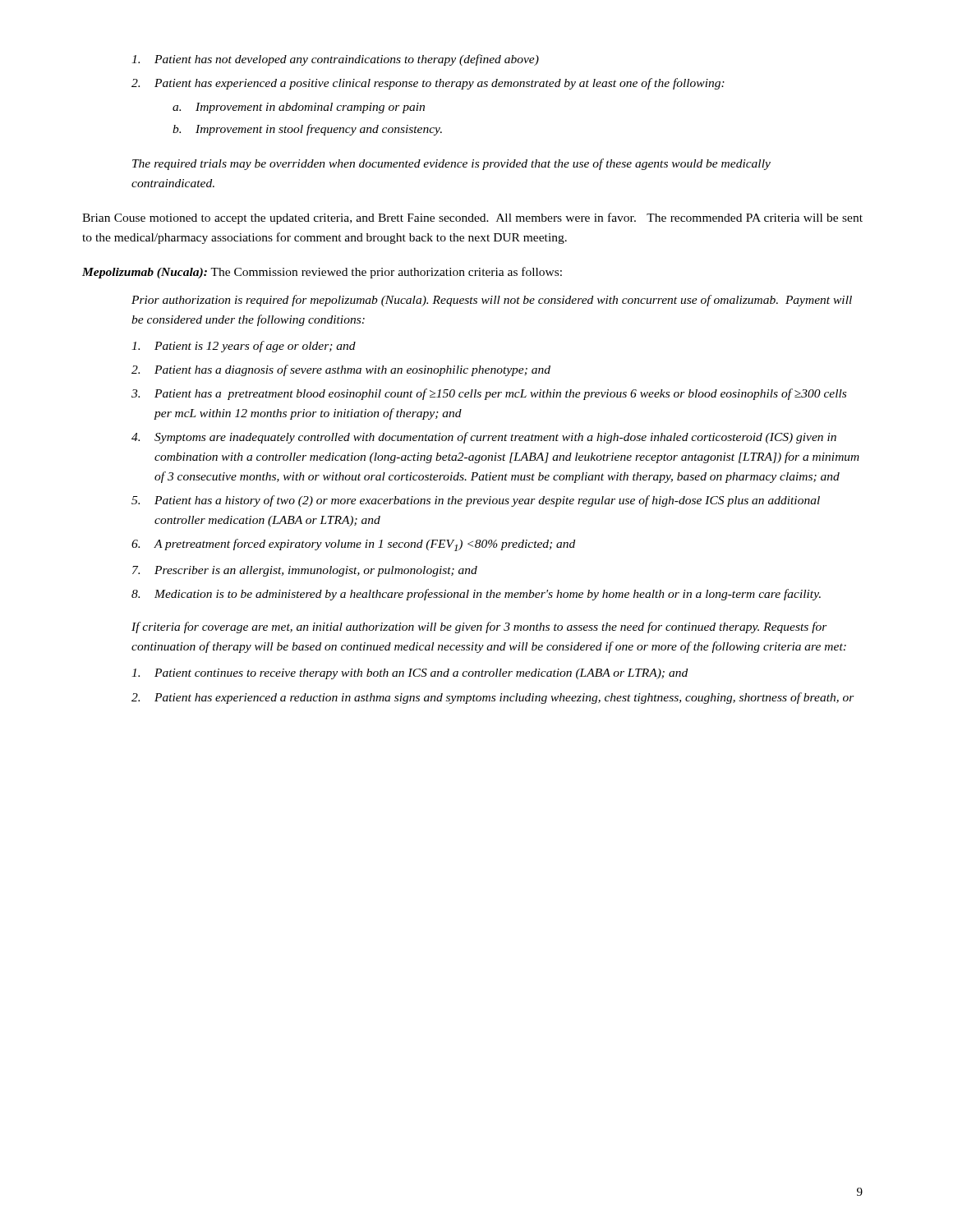Select the block starting "4. Symptoms are inadequately controlled"
Viewport: 953px width, 1232px height.
pyautogui.click(x=497, y=457)
